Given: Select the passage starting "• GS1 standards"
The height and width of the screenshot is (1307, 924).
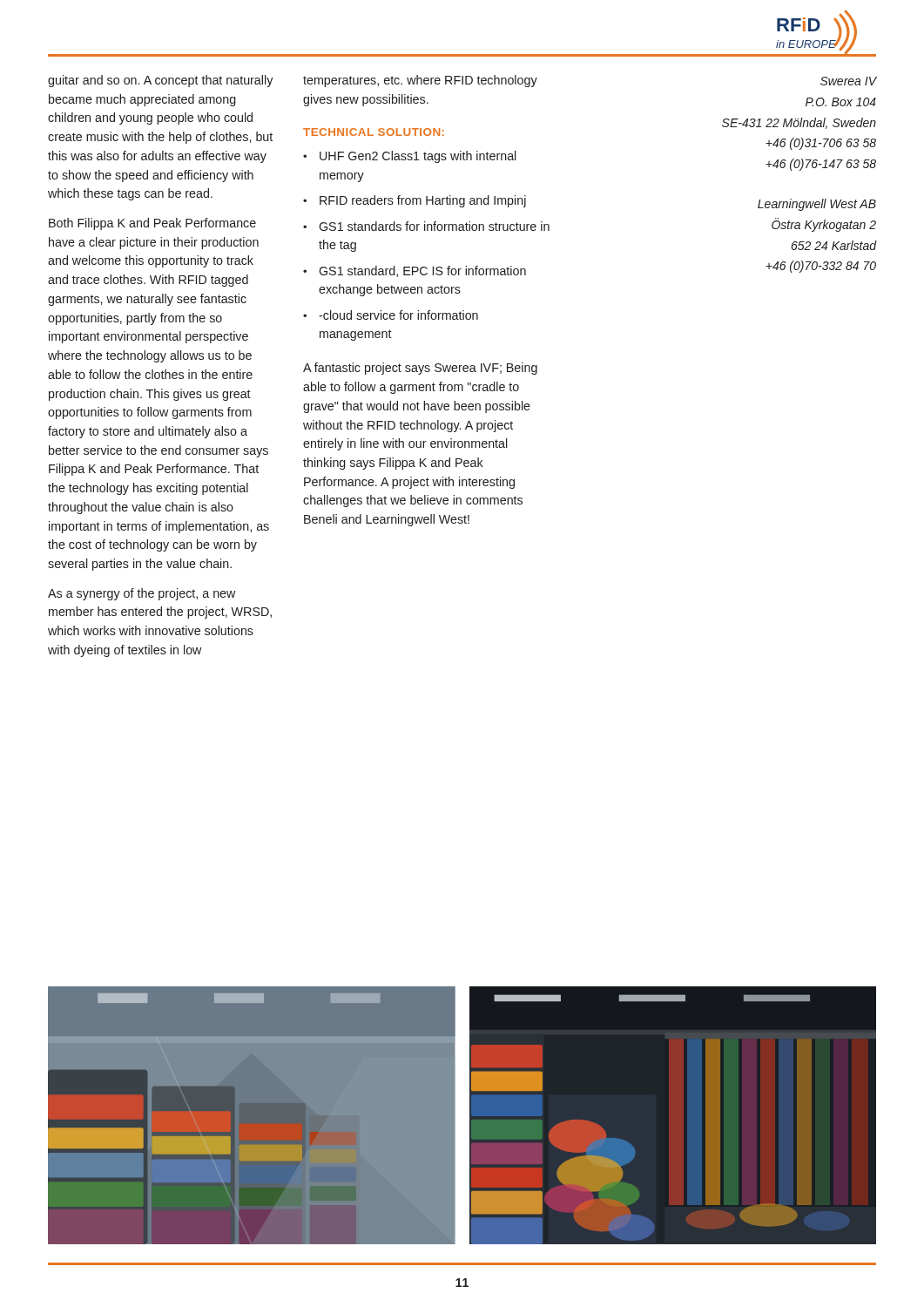Looking at the screenshot, I should click(428, 236).
